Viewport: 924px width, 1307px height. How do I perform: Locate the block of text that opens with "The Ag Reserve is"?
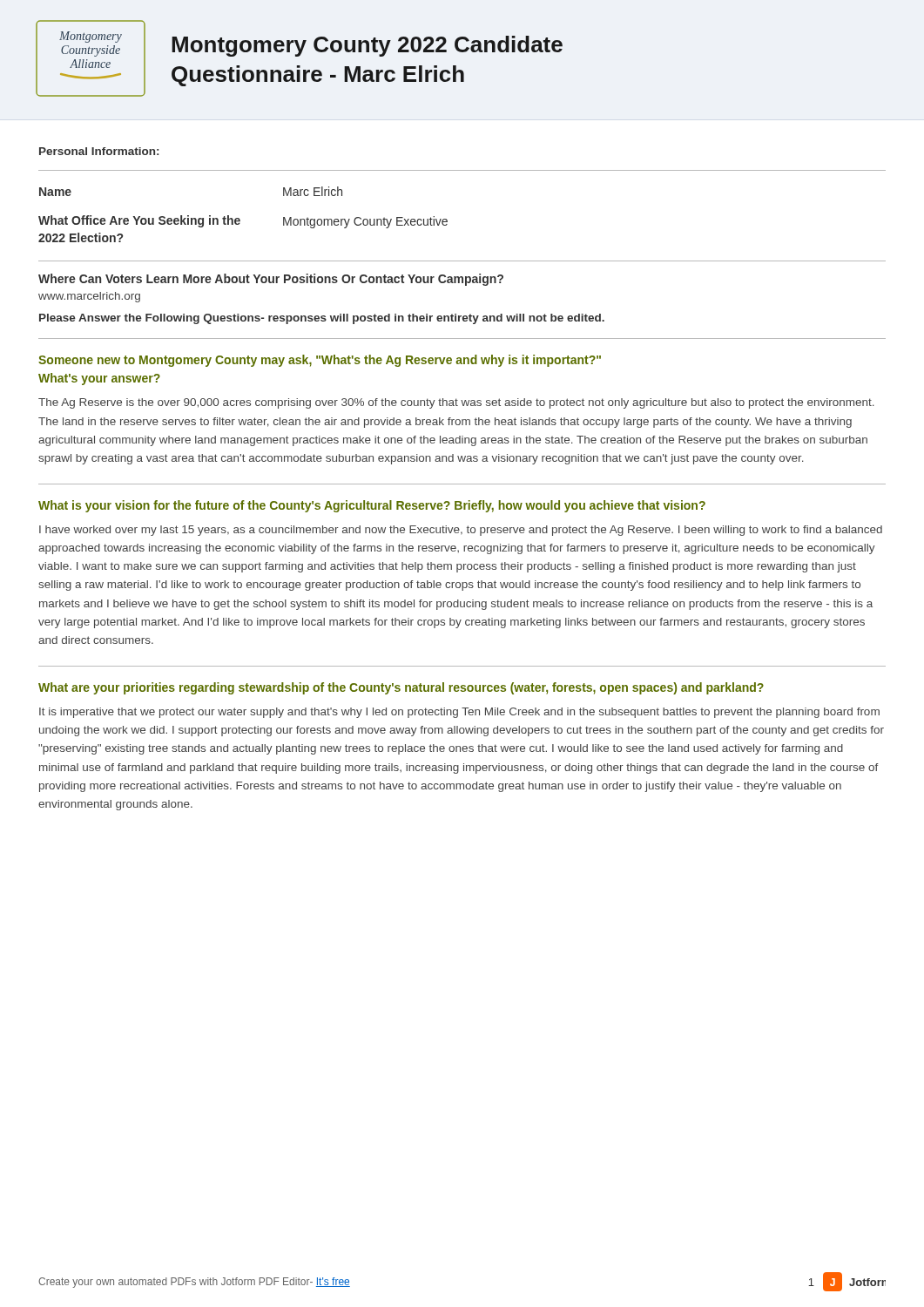(457, 430)
